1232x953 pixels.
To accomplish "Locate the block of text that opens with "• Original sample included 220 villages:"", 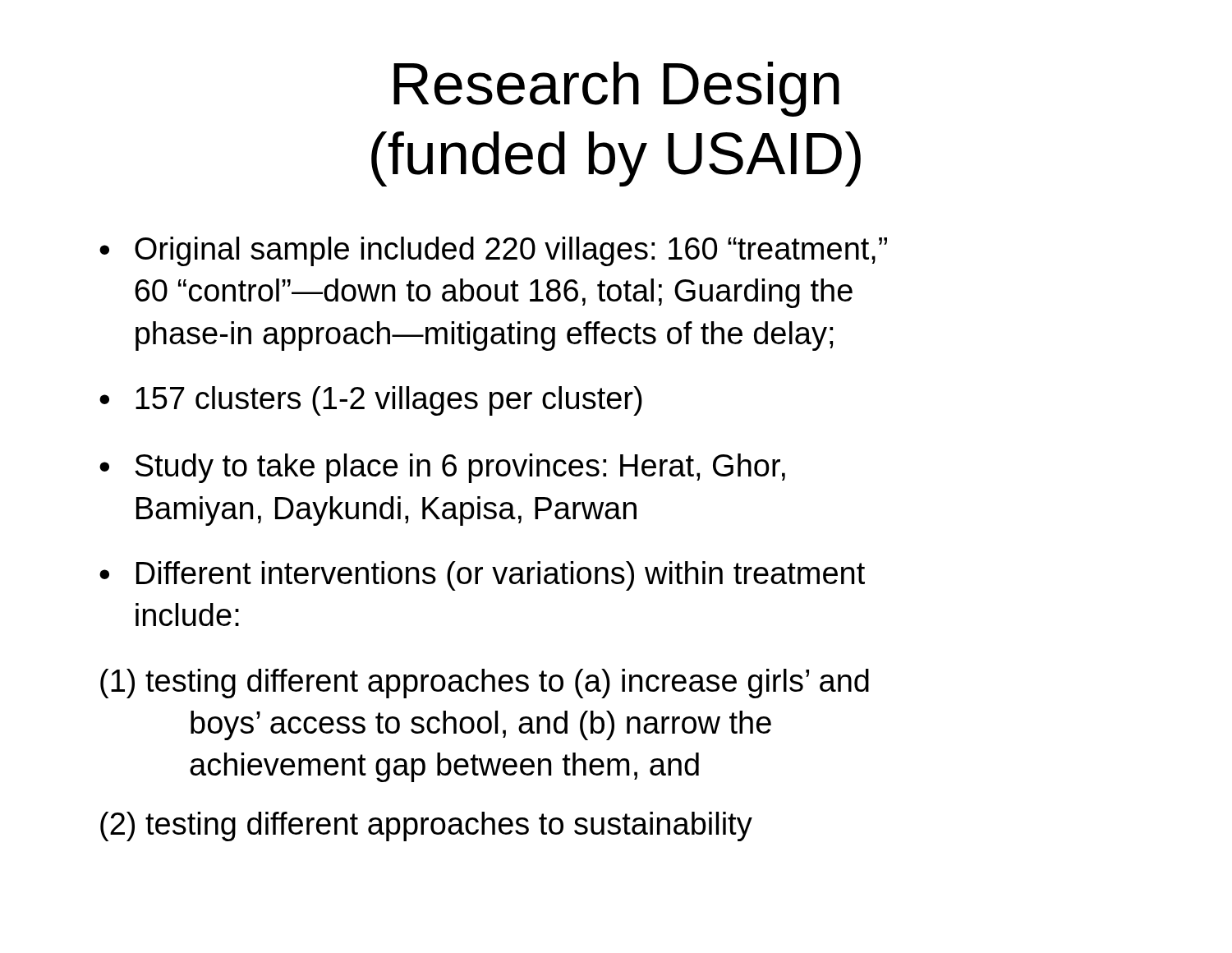I will pyautogui.click(x=624, y=292).
